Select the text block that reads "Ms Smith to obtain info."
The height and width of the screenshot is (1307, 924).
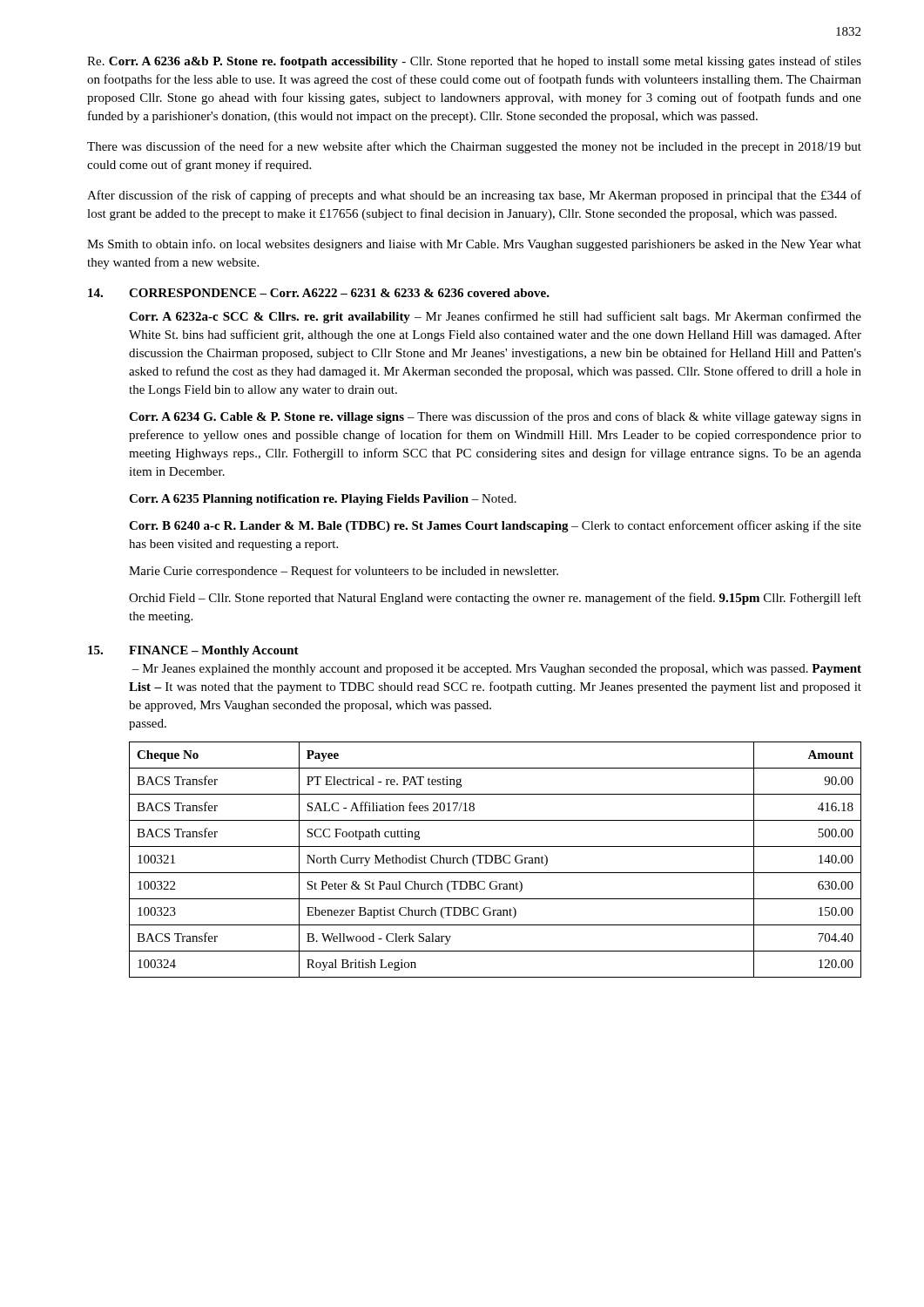pos(474,253)
